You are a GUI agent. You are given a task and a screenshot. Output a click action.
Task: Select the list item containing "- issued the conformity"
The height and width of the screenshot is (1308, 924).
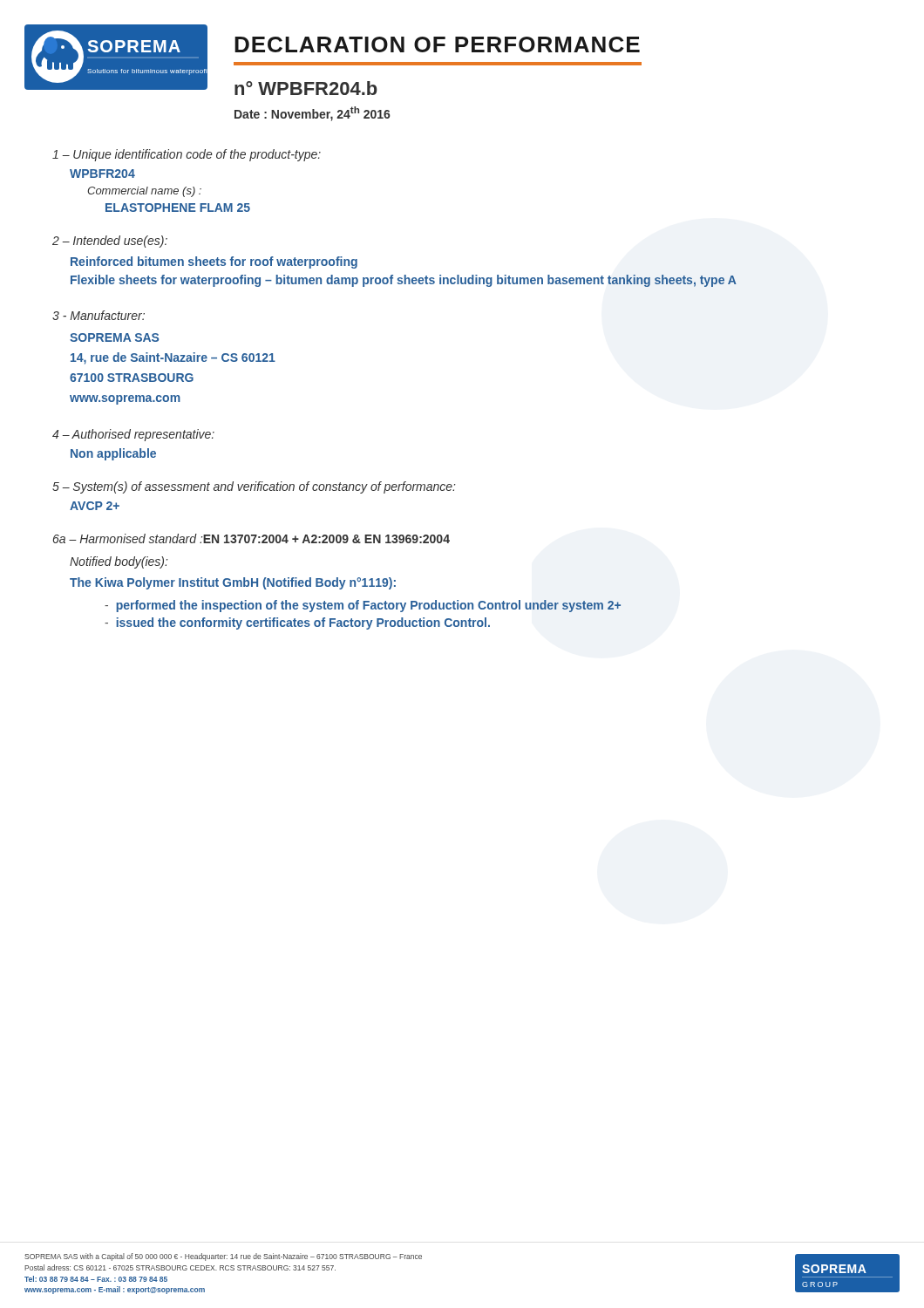(298, 623)
